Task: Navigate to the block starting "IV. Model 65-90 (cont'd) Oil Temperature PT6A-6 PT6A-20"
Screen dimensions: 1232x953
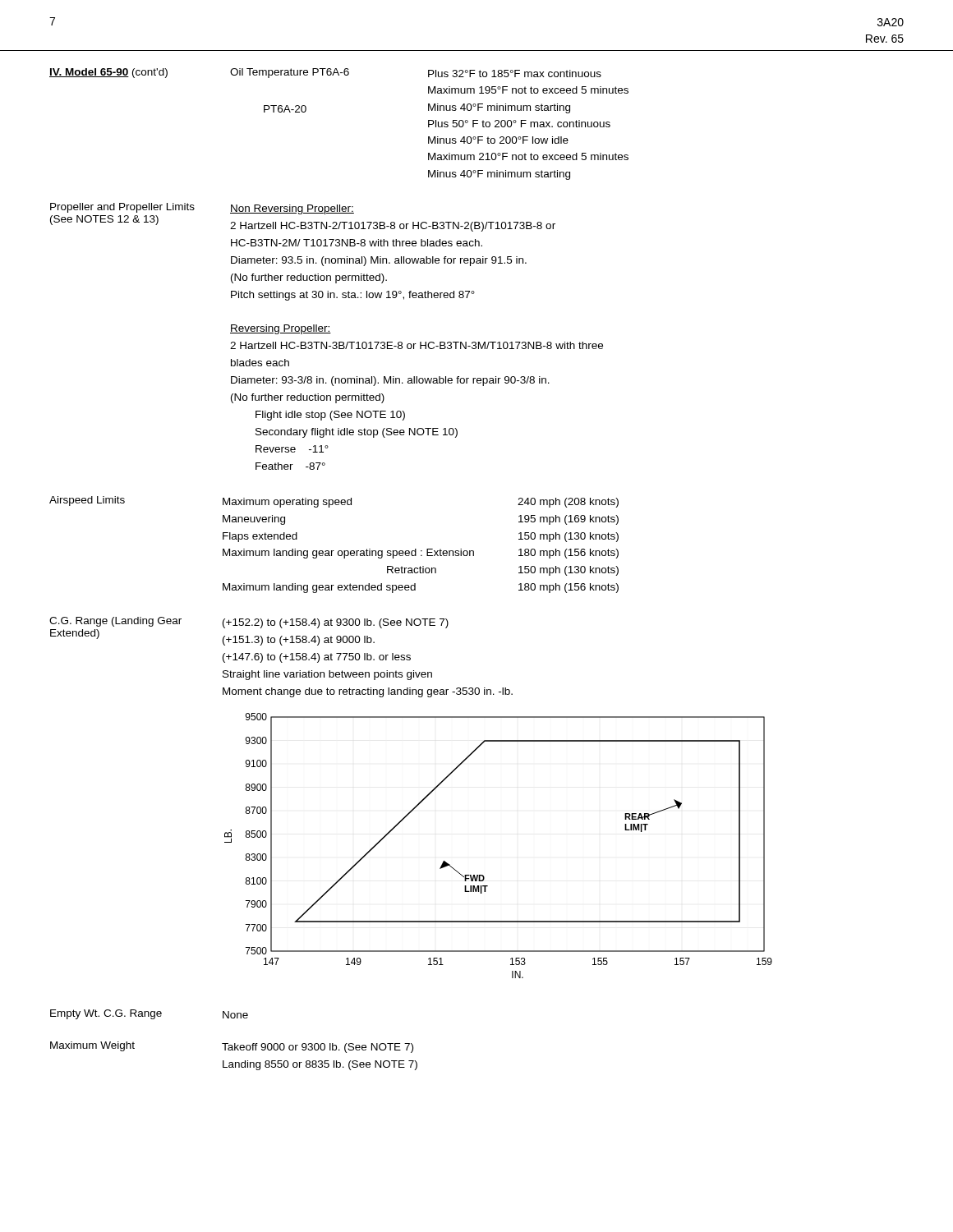Action: coord(476,124)
